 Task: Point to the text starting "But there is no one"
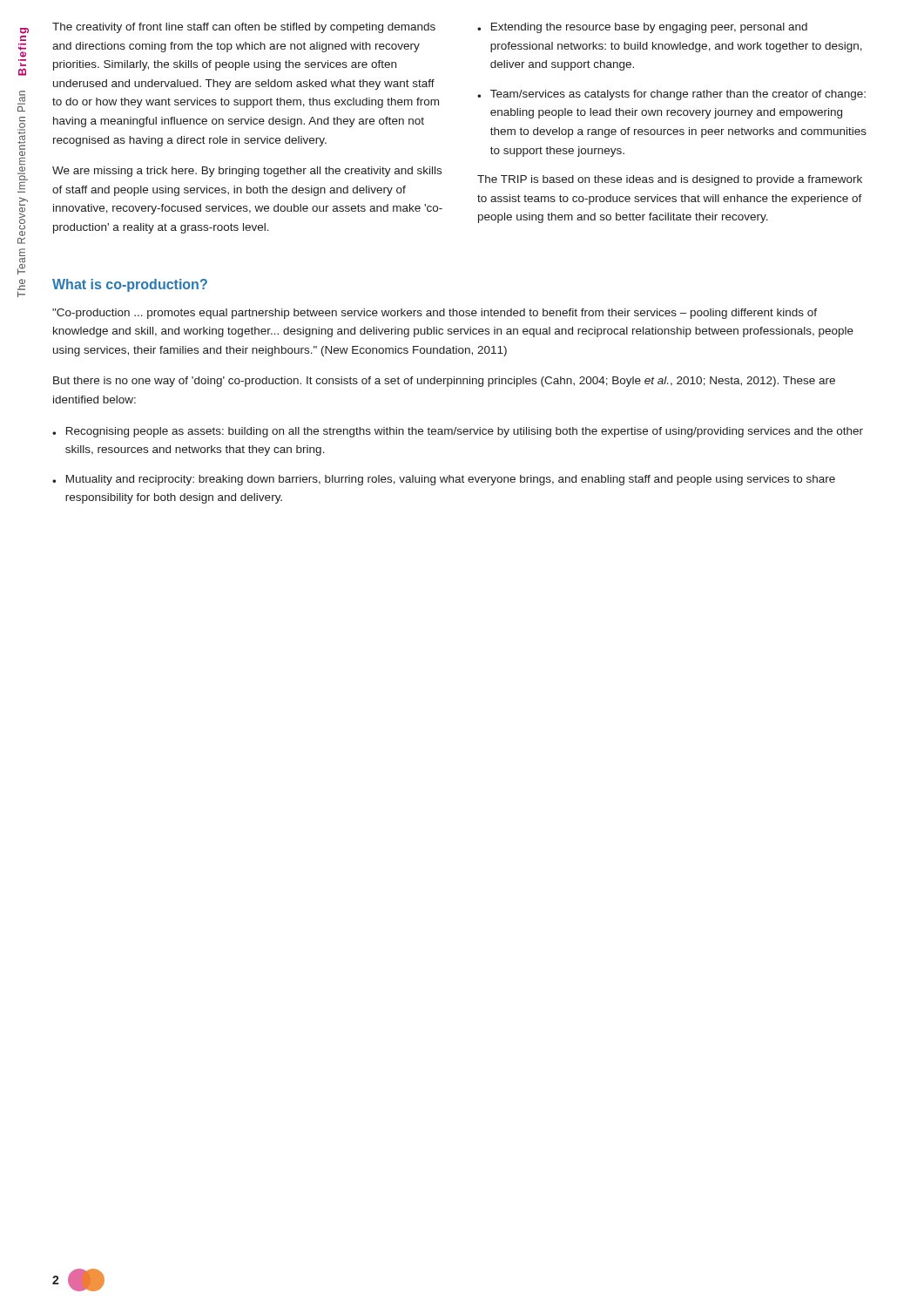pos(444,390)
